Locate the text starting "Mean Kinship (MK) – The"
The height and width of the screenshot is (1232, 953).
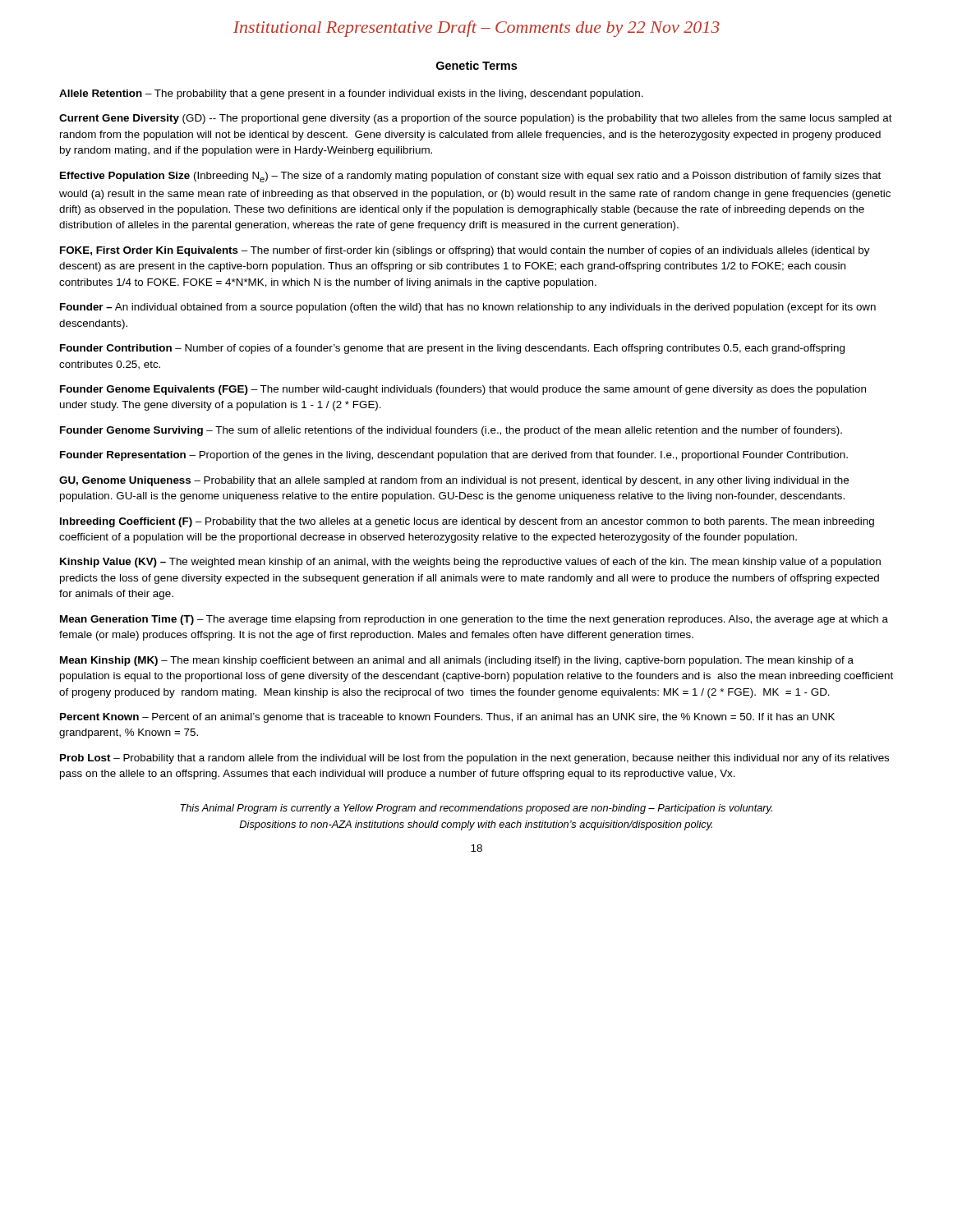click(476, 676)
